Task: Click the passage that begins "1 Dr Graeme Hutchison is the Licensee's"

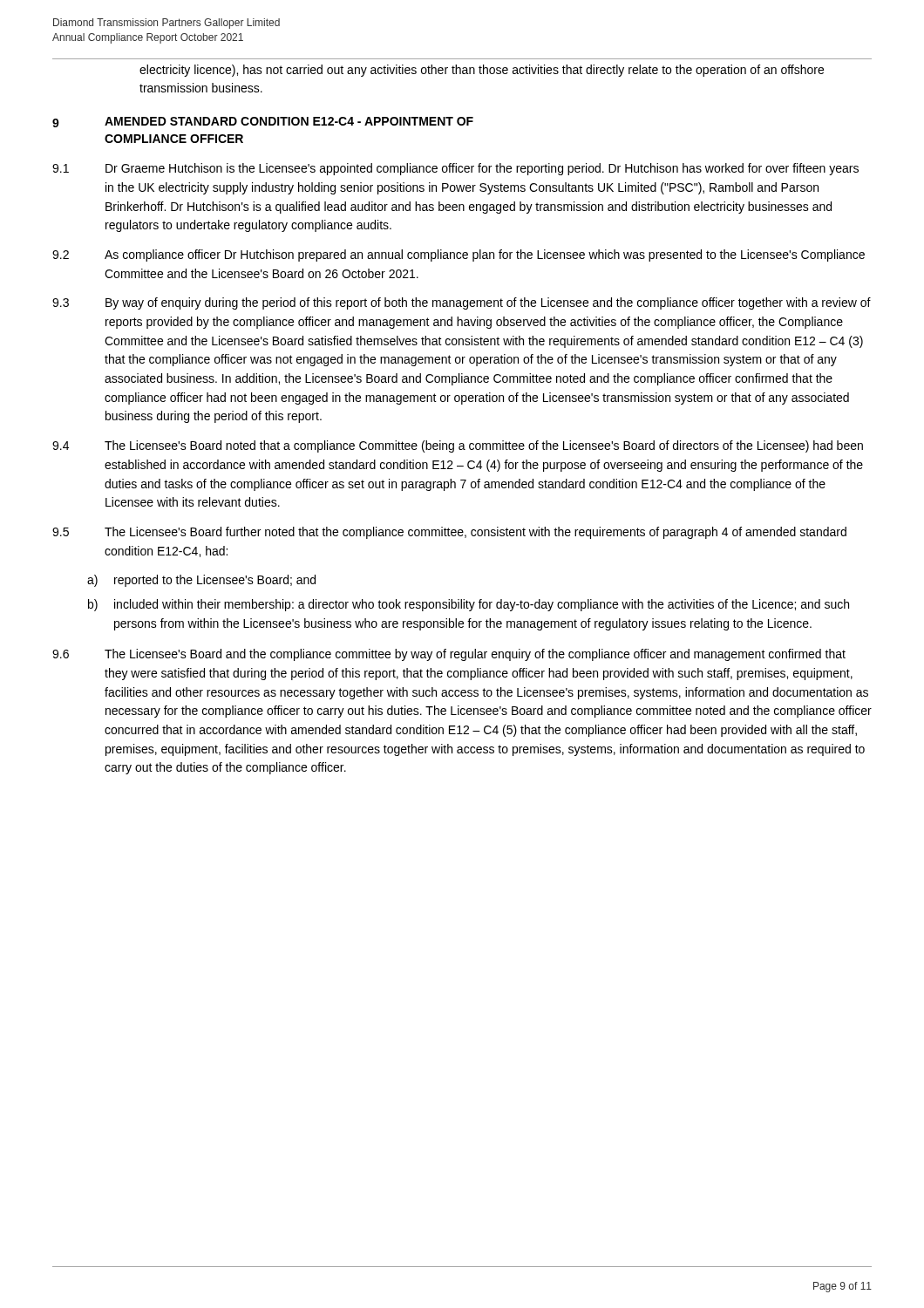Action: (462, 198)
